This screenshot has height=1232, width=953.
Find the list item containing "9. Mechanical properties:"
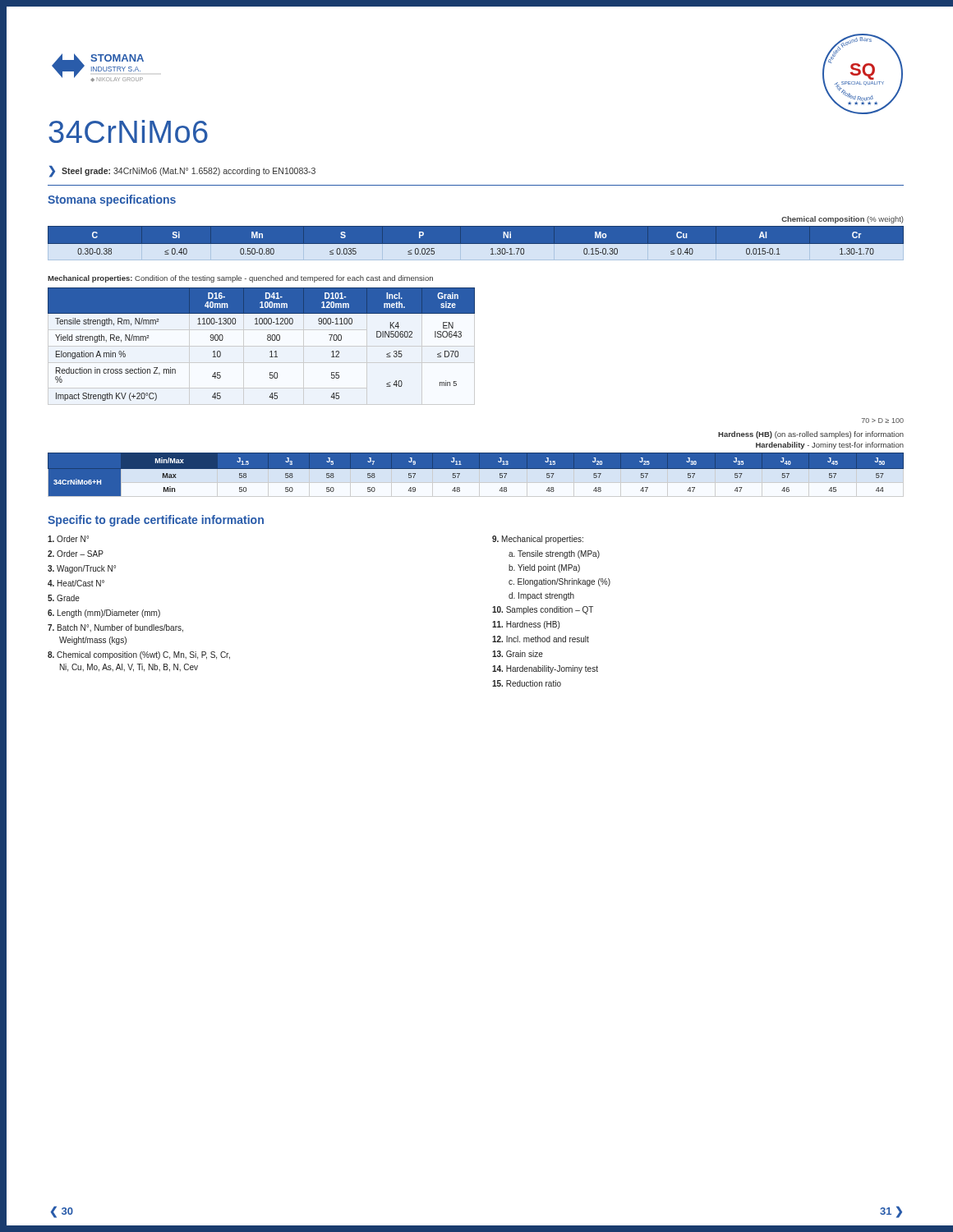(x=538, y=539)
